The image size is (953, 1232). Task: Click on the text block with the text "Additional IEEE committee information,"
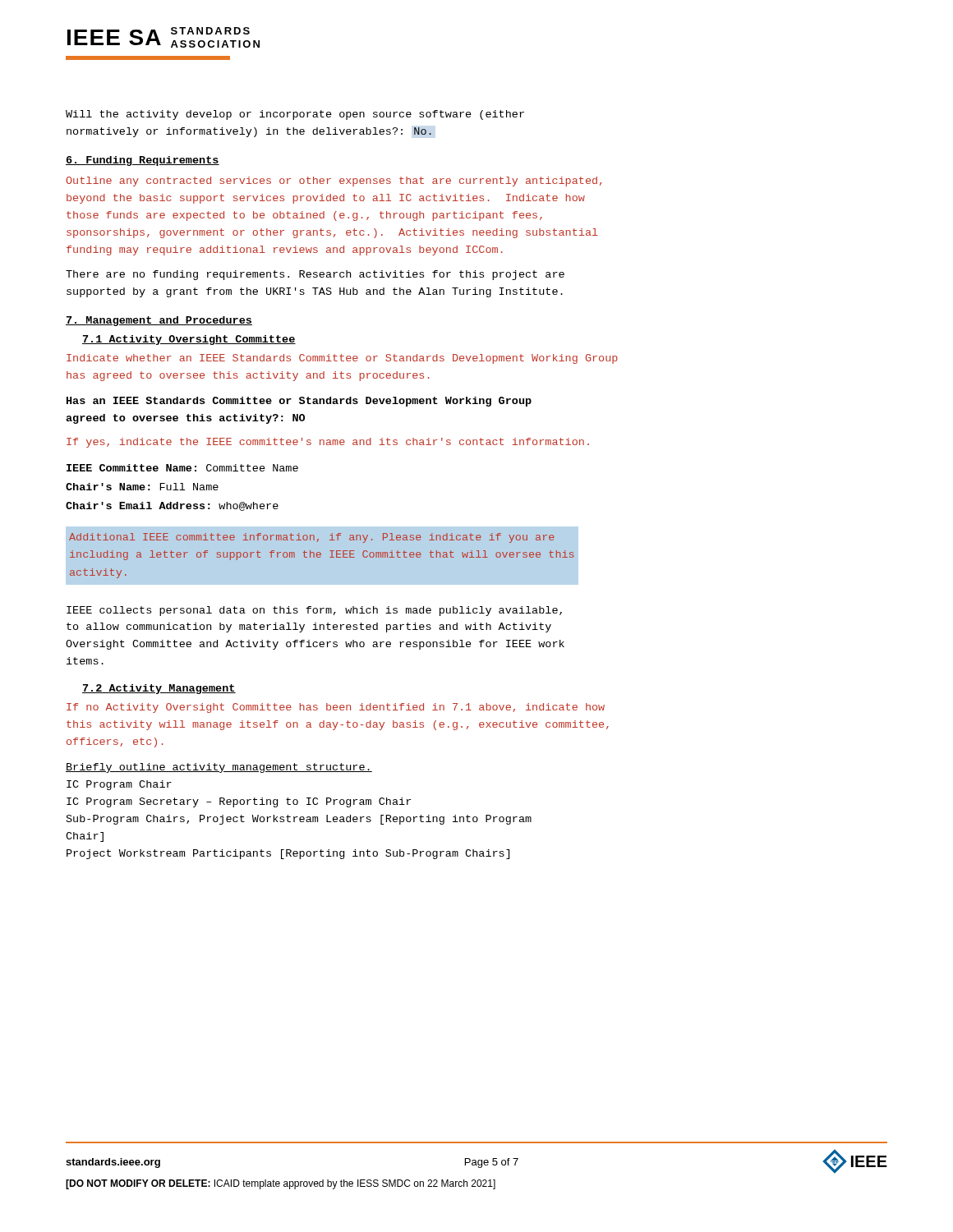coord(322,555)
